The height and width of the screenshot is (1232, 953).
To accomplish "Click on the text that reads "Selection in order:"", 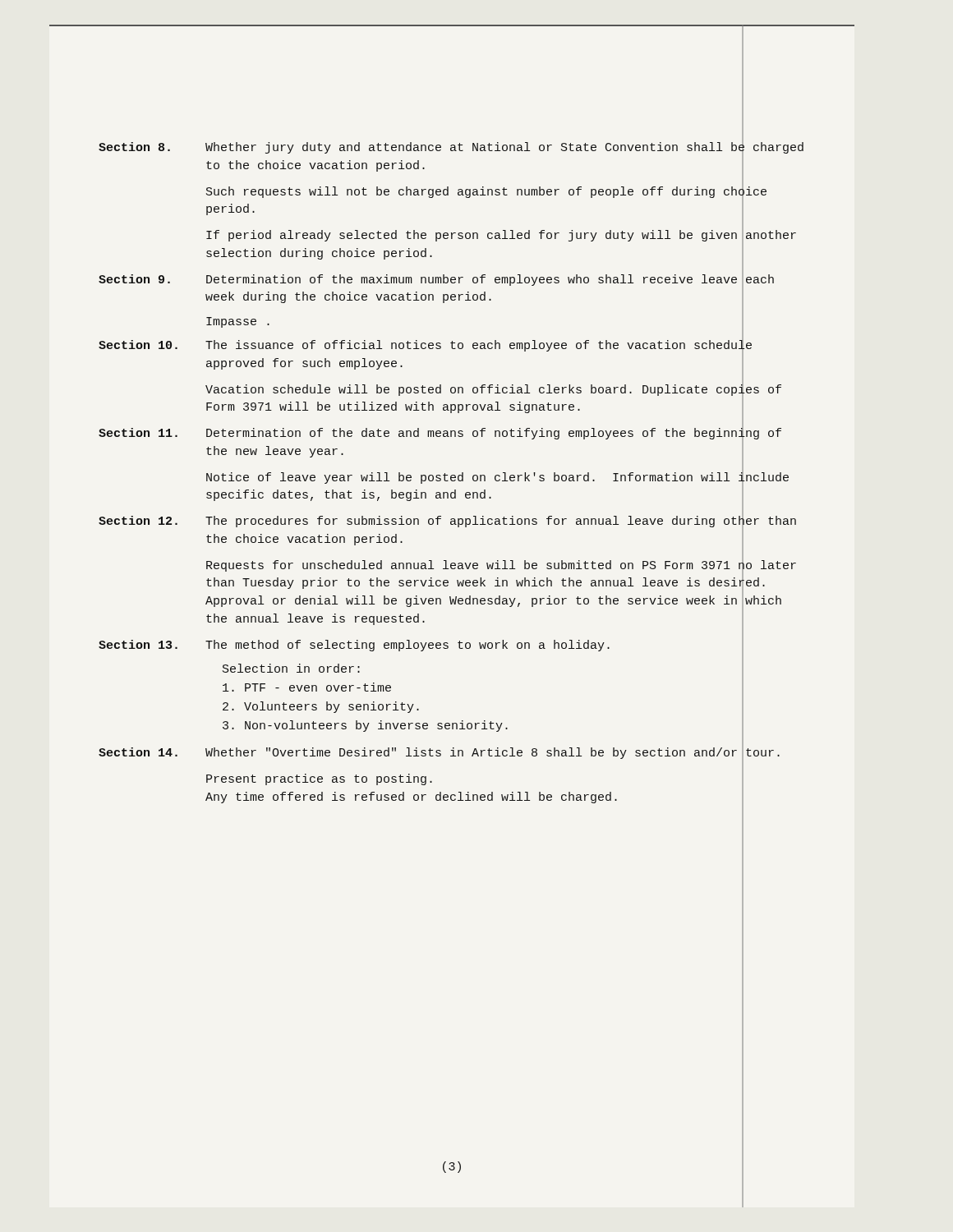I will [292, 670].
